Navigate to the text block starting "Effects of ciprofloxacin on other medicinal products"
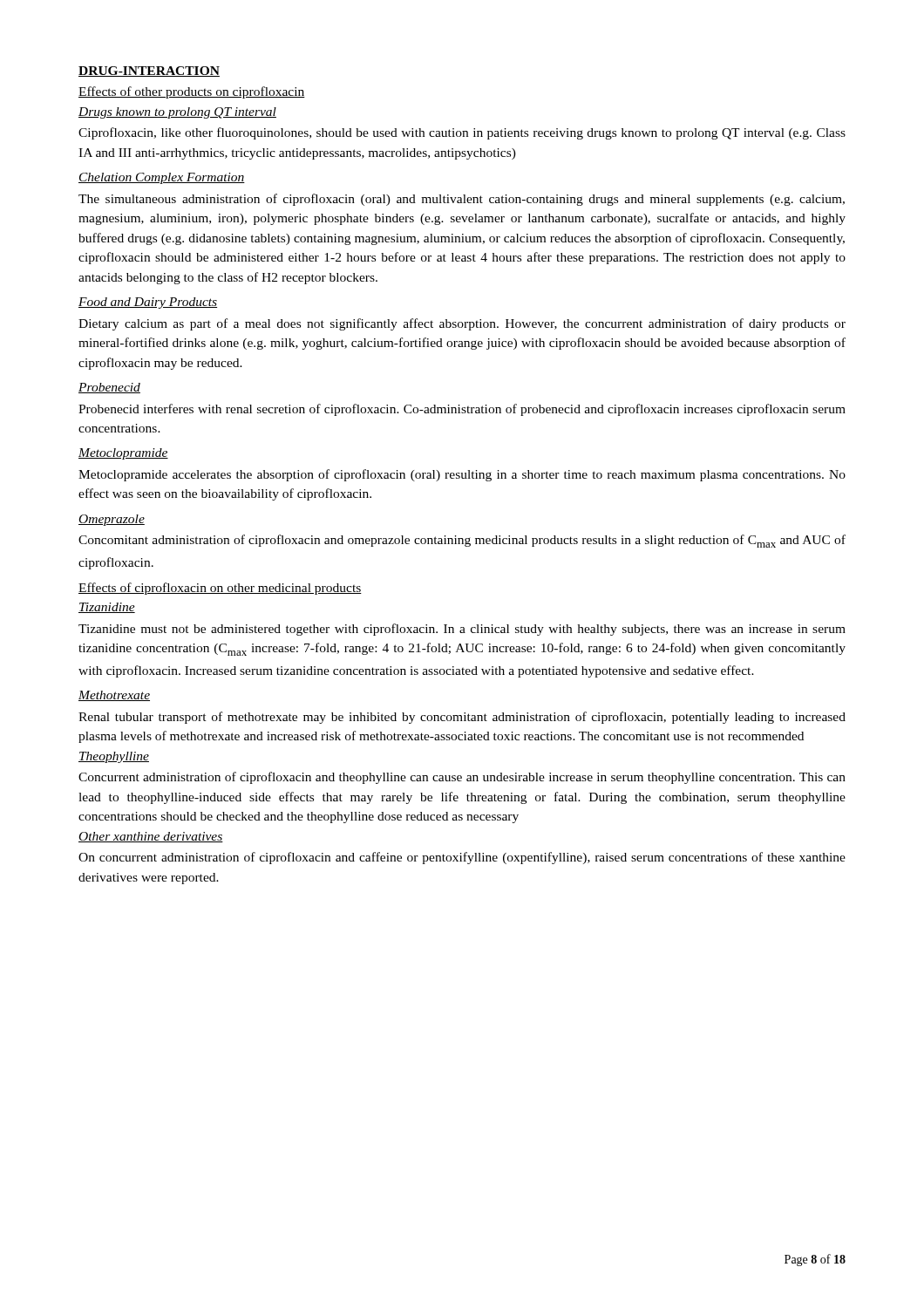 [x=220, y=587]
